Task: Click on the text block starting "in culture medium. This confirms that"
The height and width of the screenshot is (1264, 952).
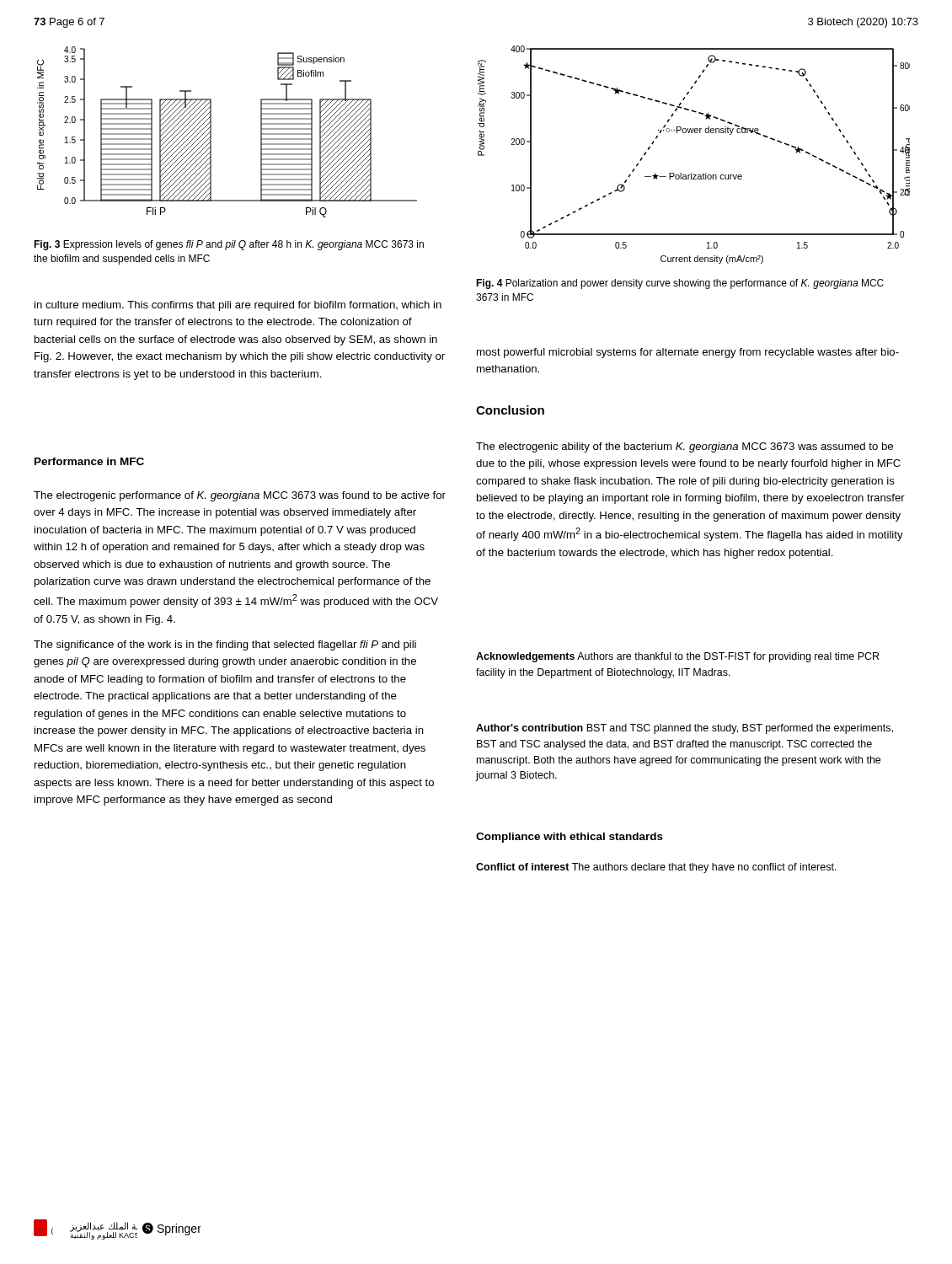Action: coord(240,340)
